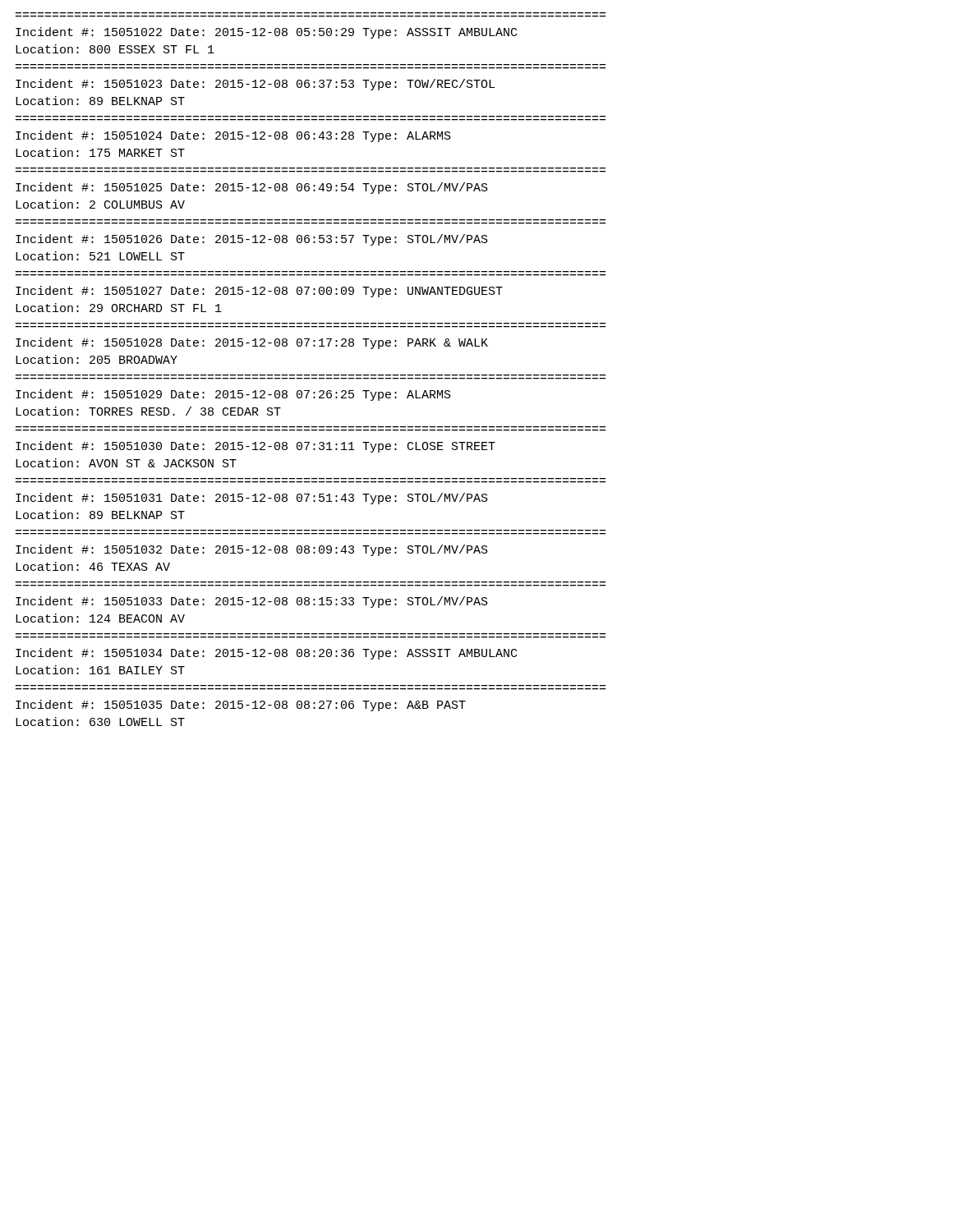The width and height of the screenshot is (953, 1232).
Task: Click on the text starting "================================================================================ Incident #: 15051023 Date: 2015-12-08 06:37:53"
Action: 476,86
